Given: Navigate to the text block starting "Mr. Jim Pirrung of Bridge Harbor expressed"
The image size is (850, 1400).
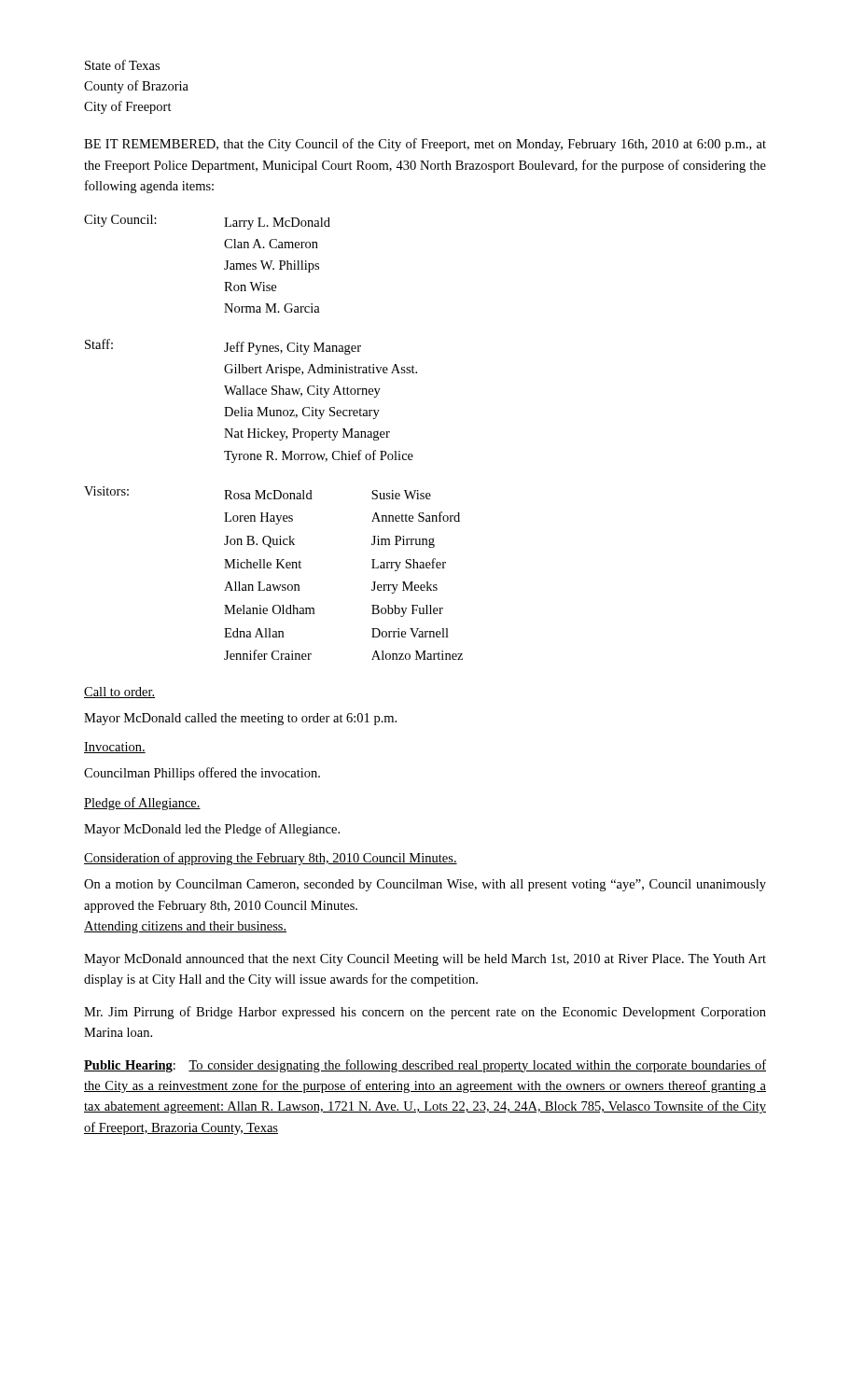Looking at the screenshot, I should pyautogui.click(x=425, y=1022).
